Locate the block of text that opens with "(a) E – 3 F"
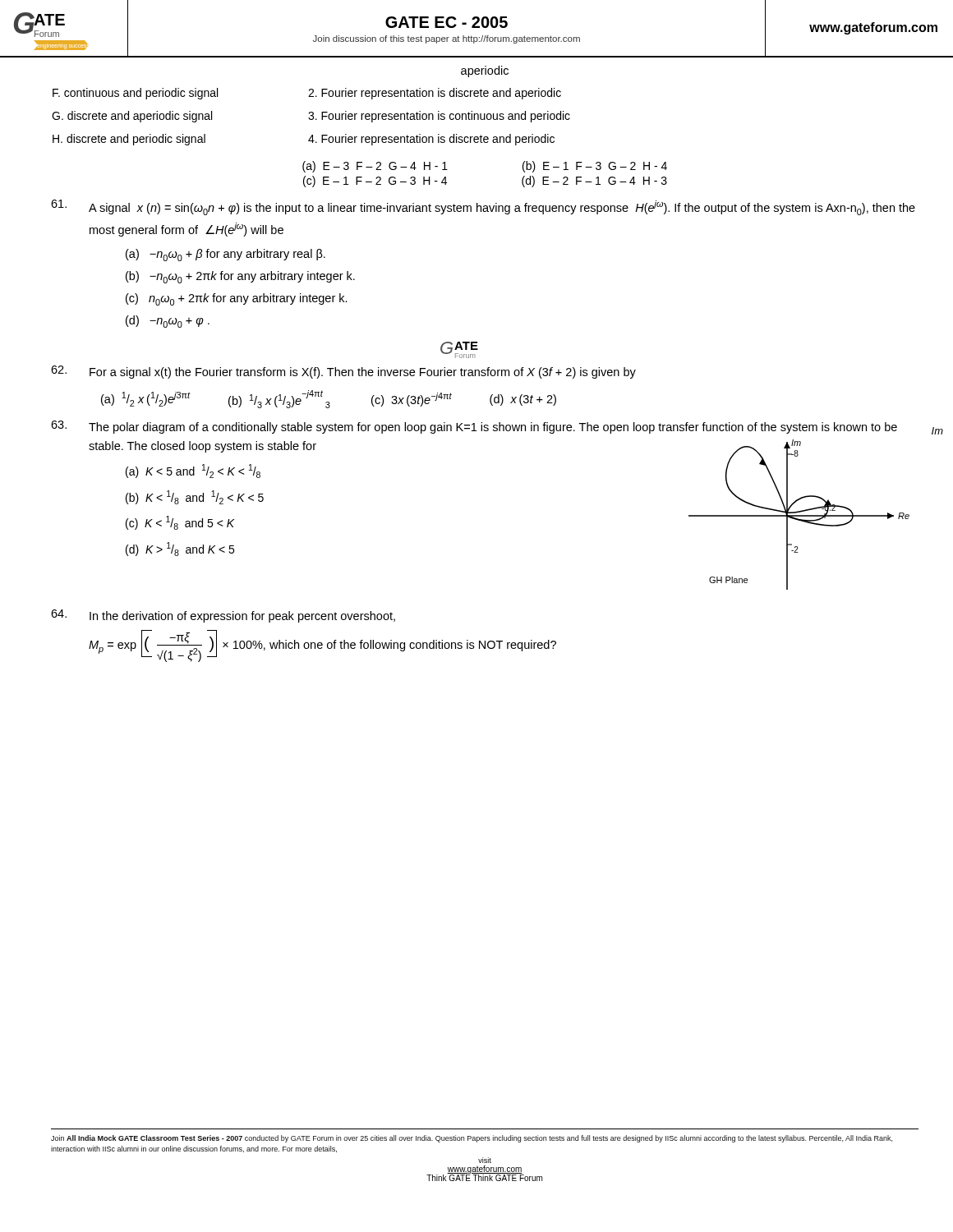 point(375,166)
